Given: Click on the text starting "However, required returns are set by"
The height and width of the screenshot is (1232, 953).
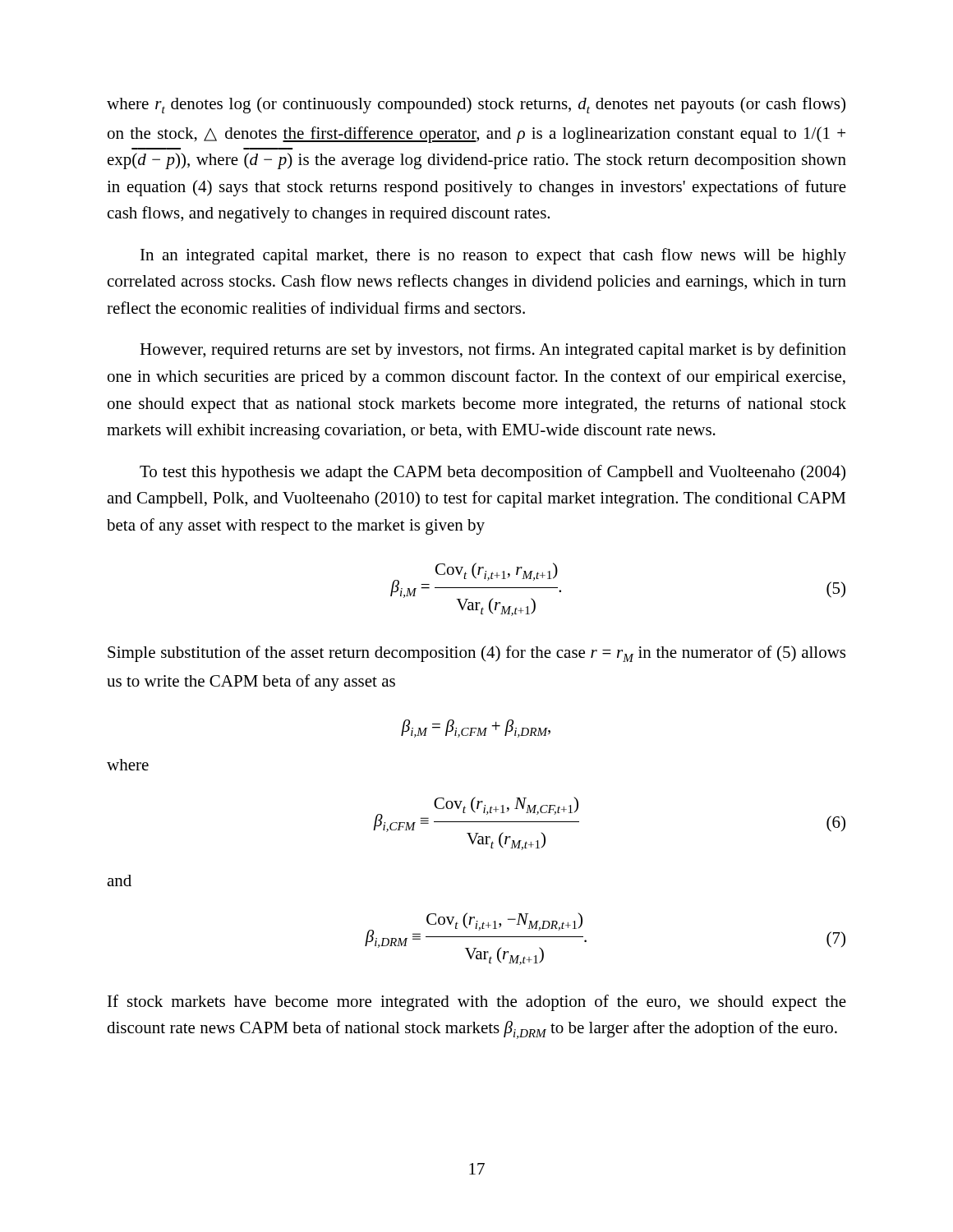Looking at the screenshot, I should [476, 389].
